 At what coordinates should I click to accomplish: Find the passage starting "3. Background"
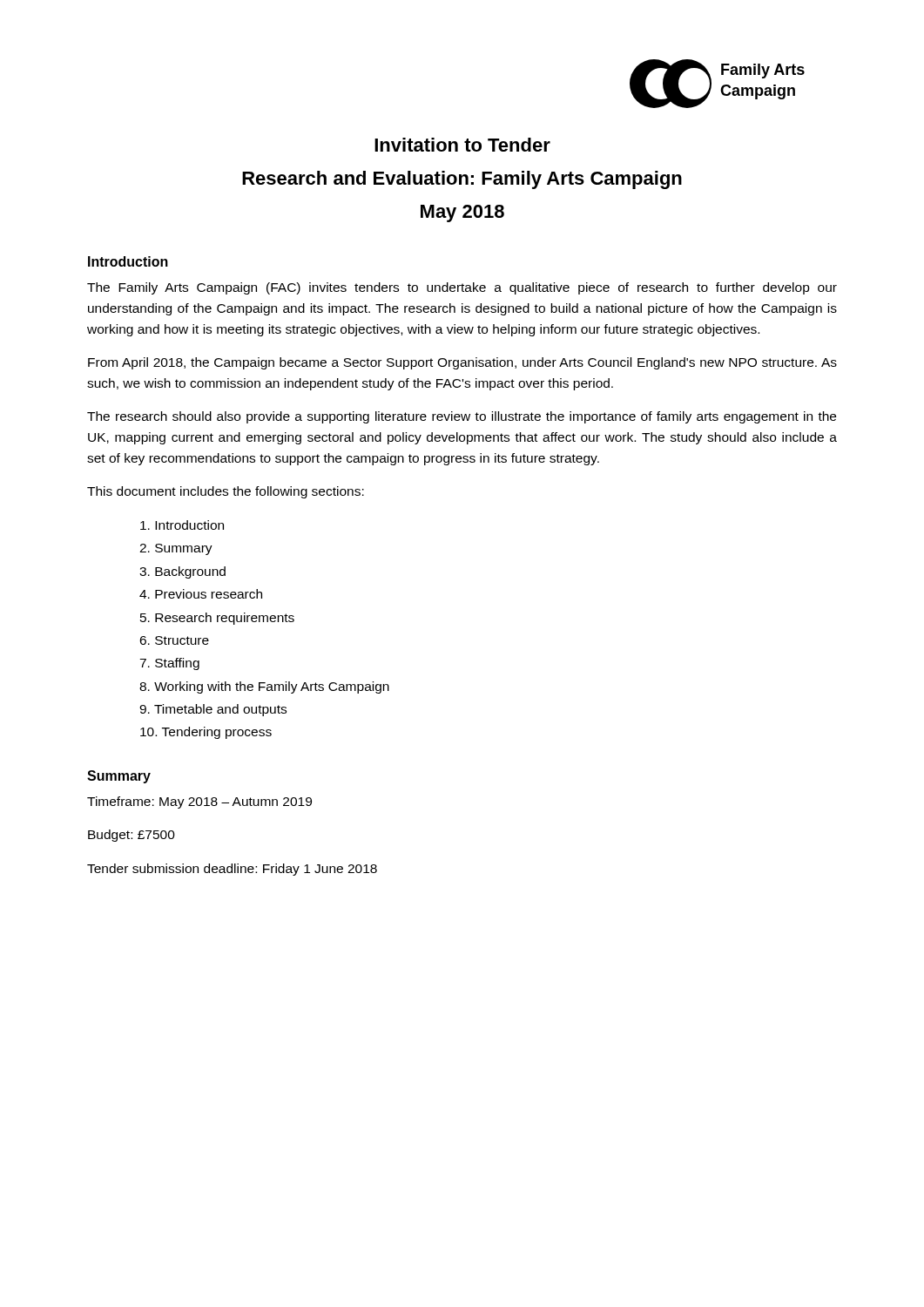pyautogui.click(x=183, y=571)
